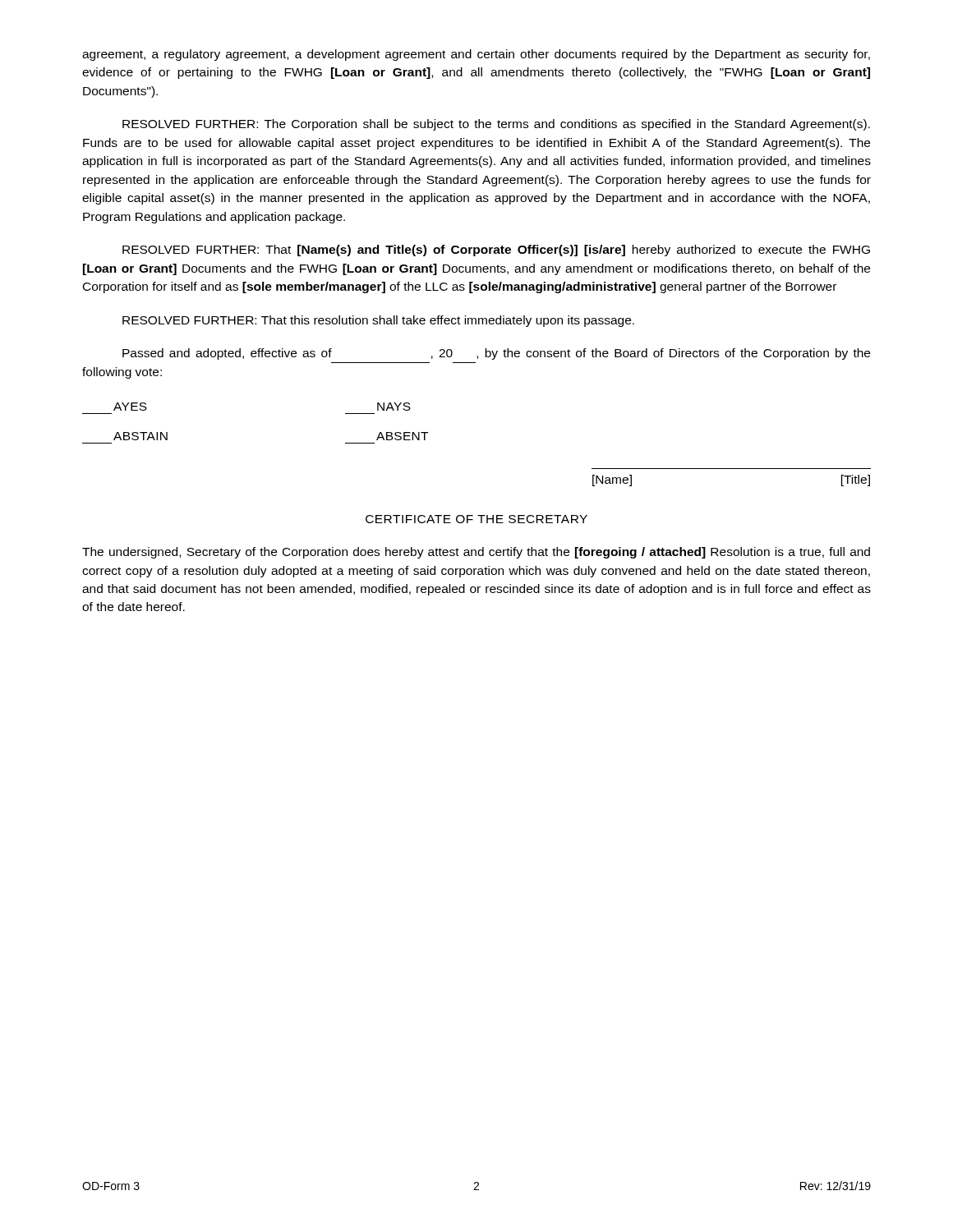The height and width of the screenshot is (1232, 953).
Task: Point to the block beginning "RESOLVED FURTHER: The Corporation shall be"
Action: (476, 170)
